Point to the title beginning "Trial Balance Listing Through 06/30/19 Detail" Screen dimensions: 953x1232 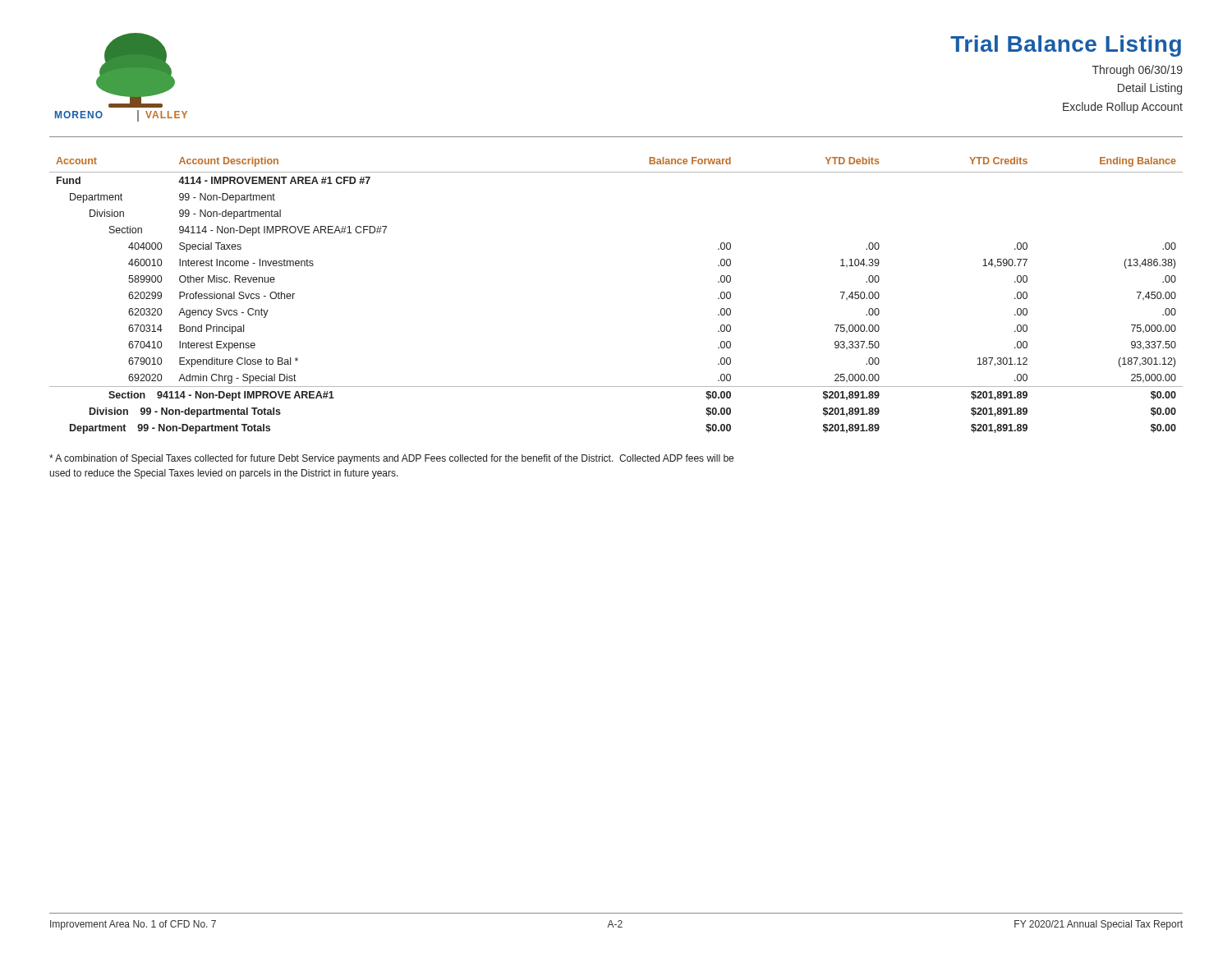(1066, 46)
